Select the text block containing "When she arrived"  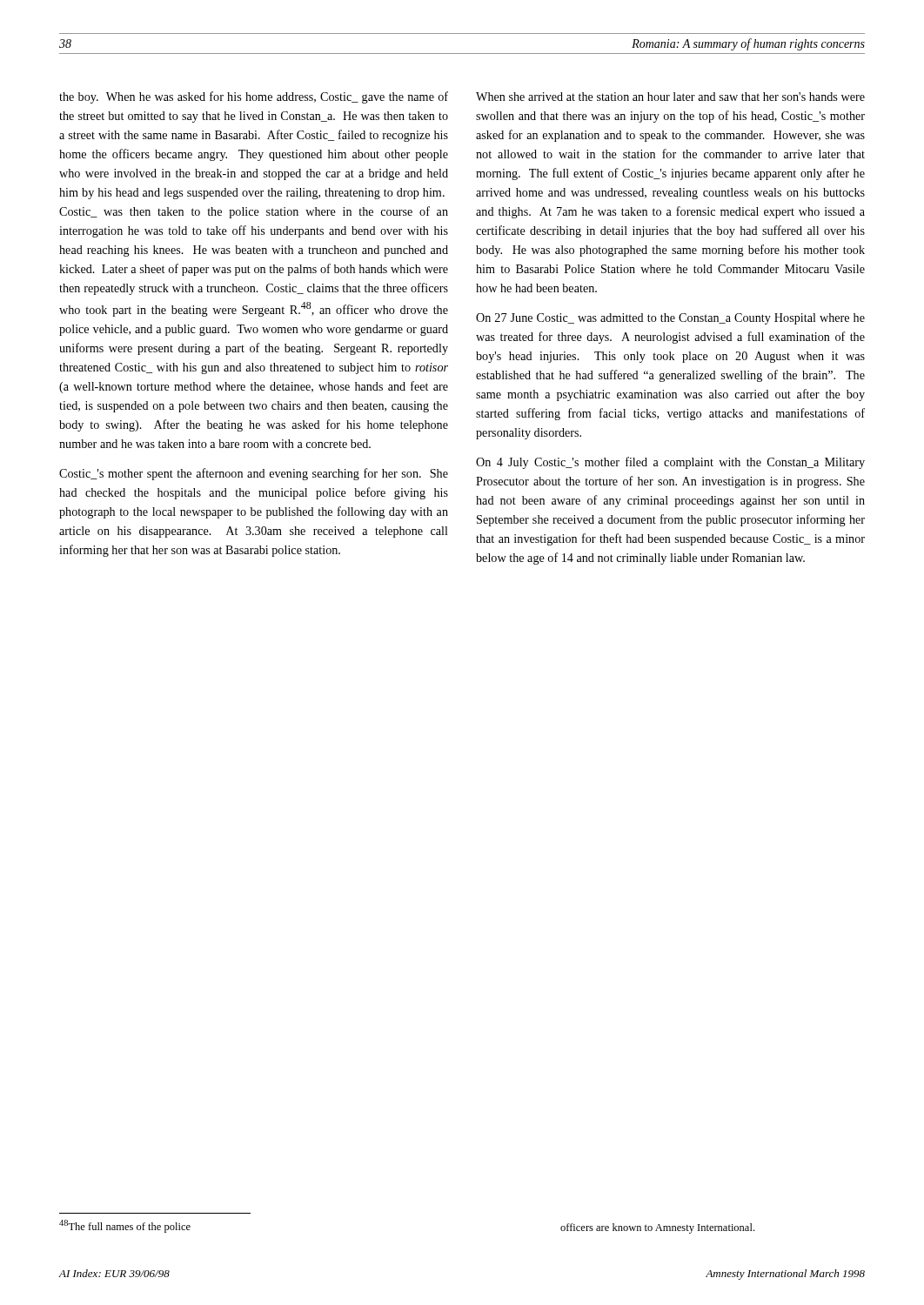pyautogui.click(x=670, y=192)
